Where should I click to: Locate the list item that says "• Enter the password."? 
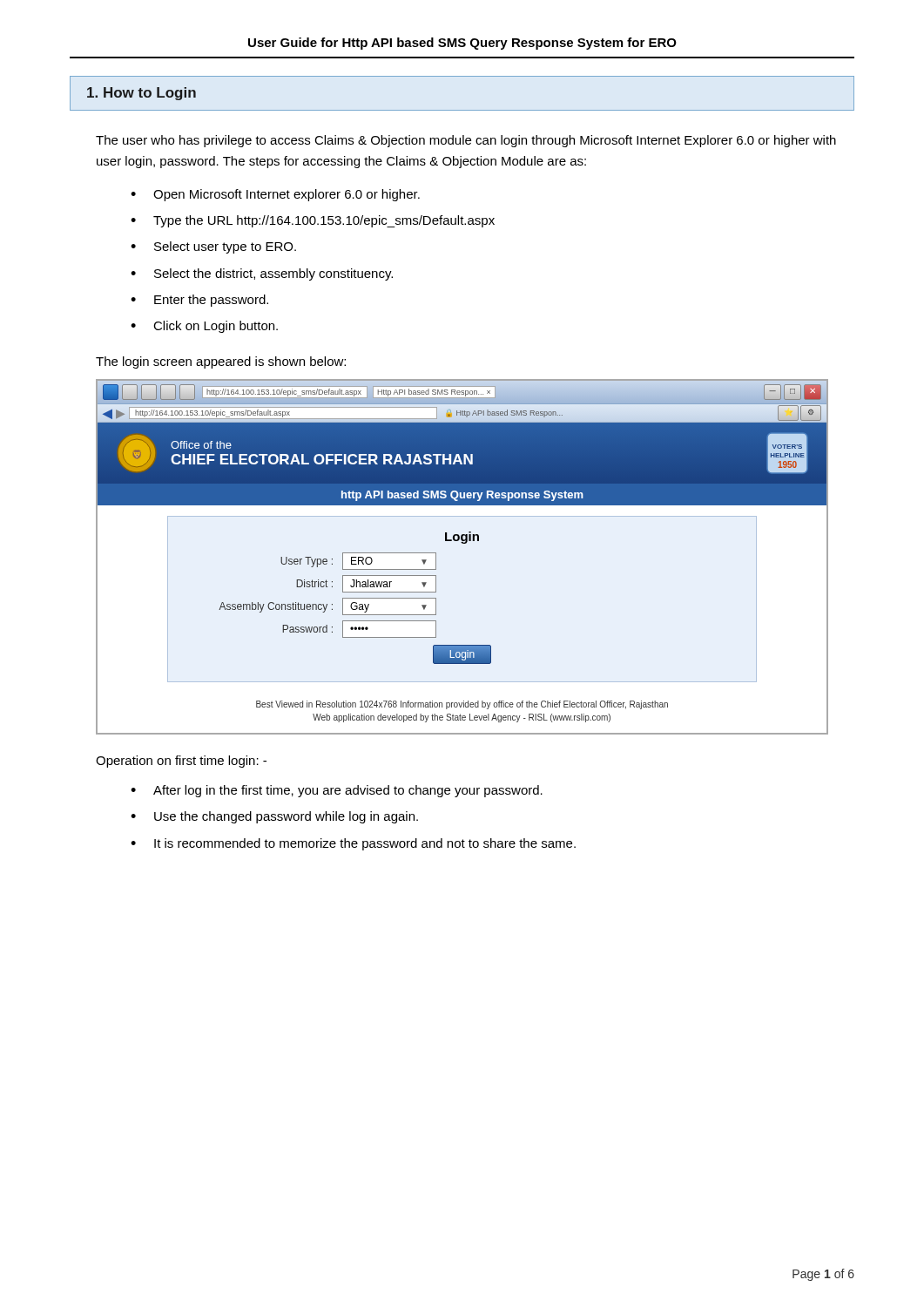tap(199, 301)
